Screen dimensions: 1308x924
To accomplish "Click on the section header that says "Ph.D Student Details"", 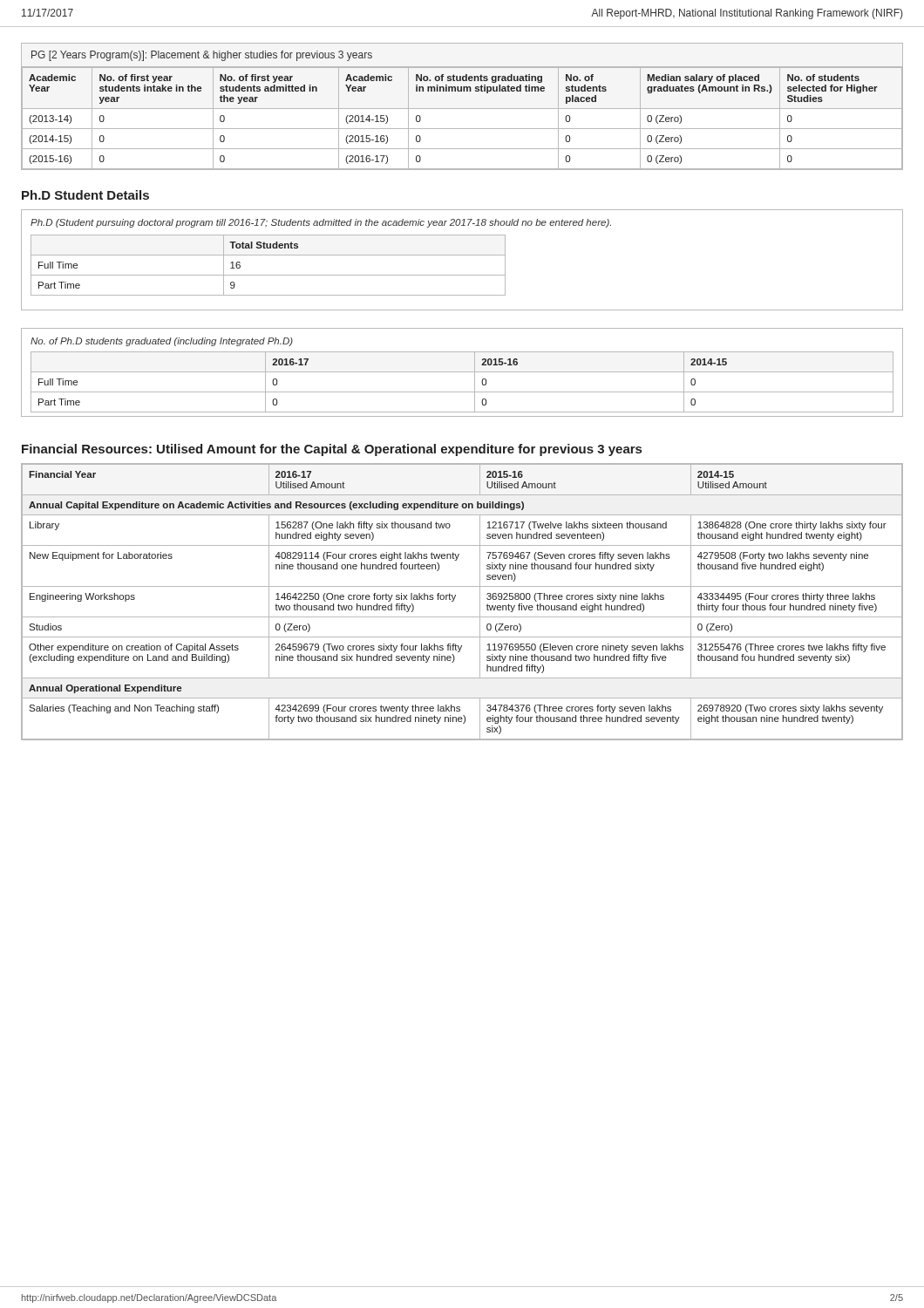I will pyautogui.click(x=85, y=195).
